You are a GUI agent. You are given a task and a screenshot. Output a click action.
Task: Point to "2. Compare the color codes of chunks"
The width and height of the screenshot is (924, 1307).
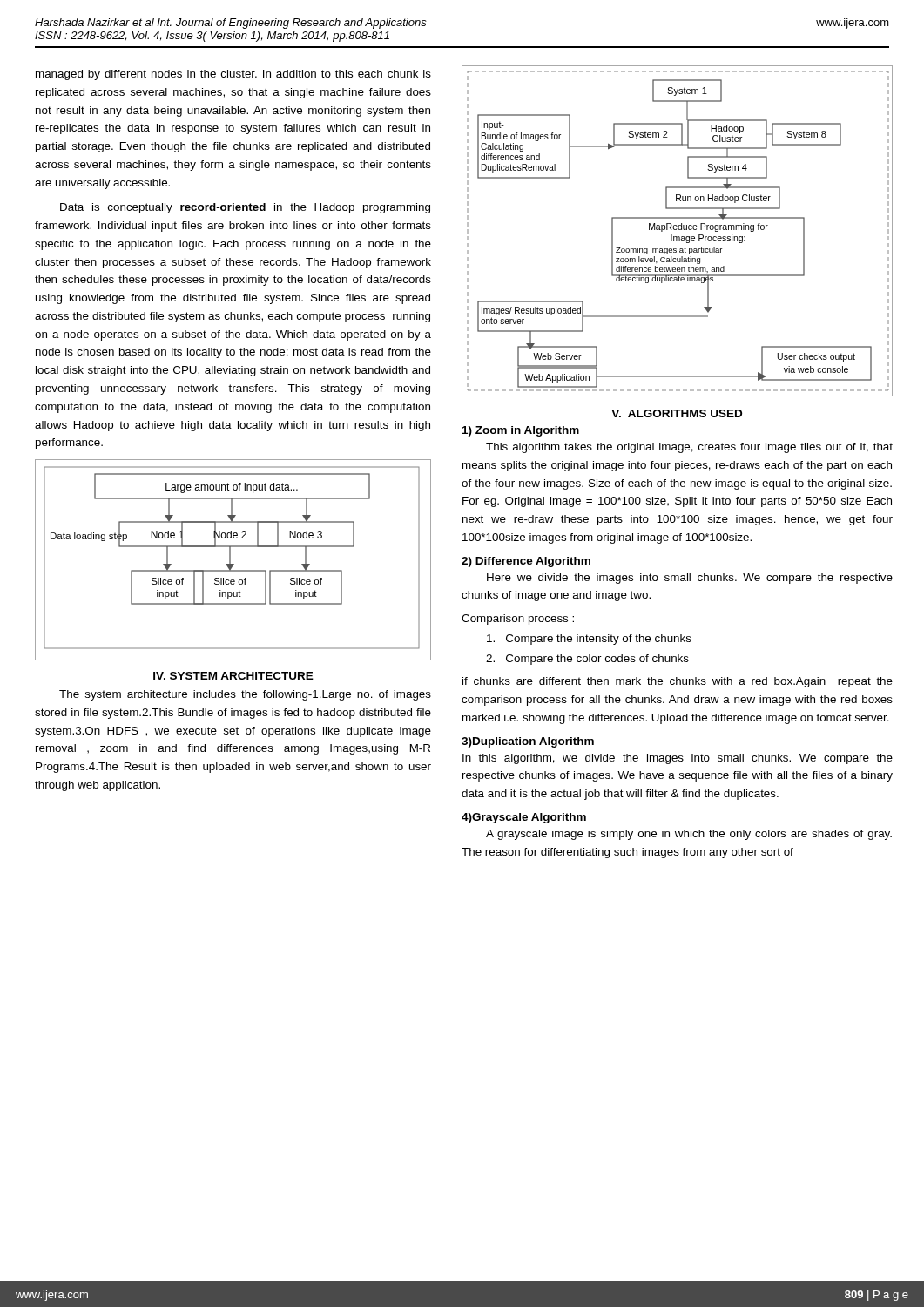[x=587, y=658]
